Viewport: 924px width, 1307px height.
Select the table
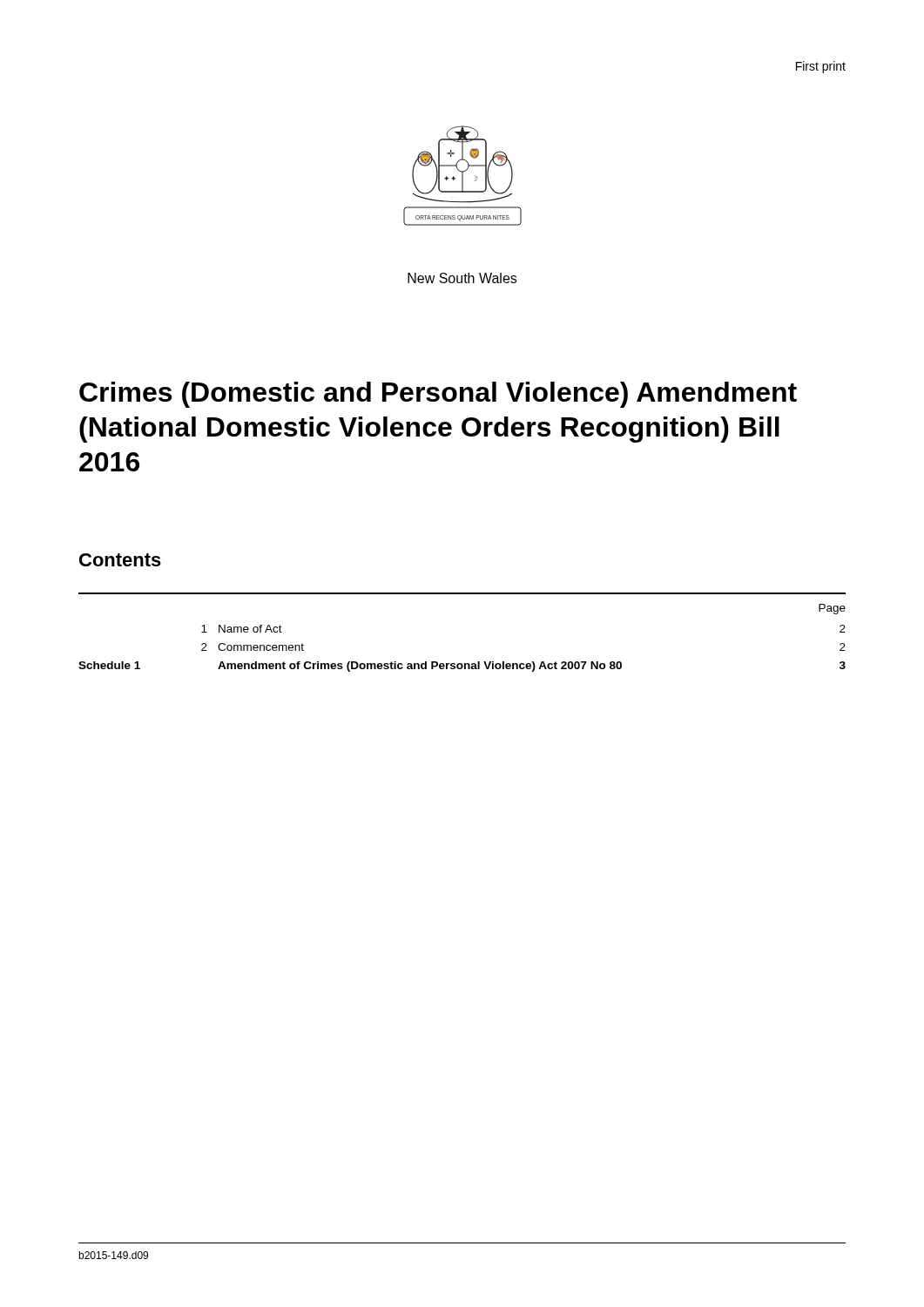(462, 633)
